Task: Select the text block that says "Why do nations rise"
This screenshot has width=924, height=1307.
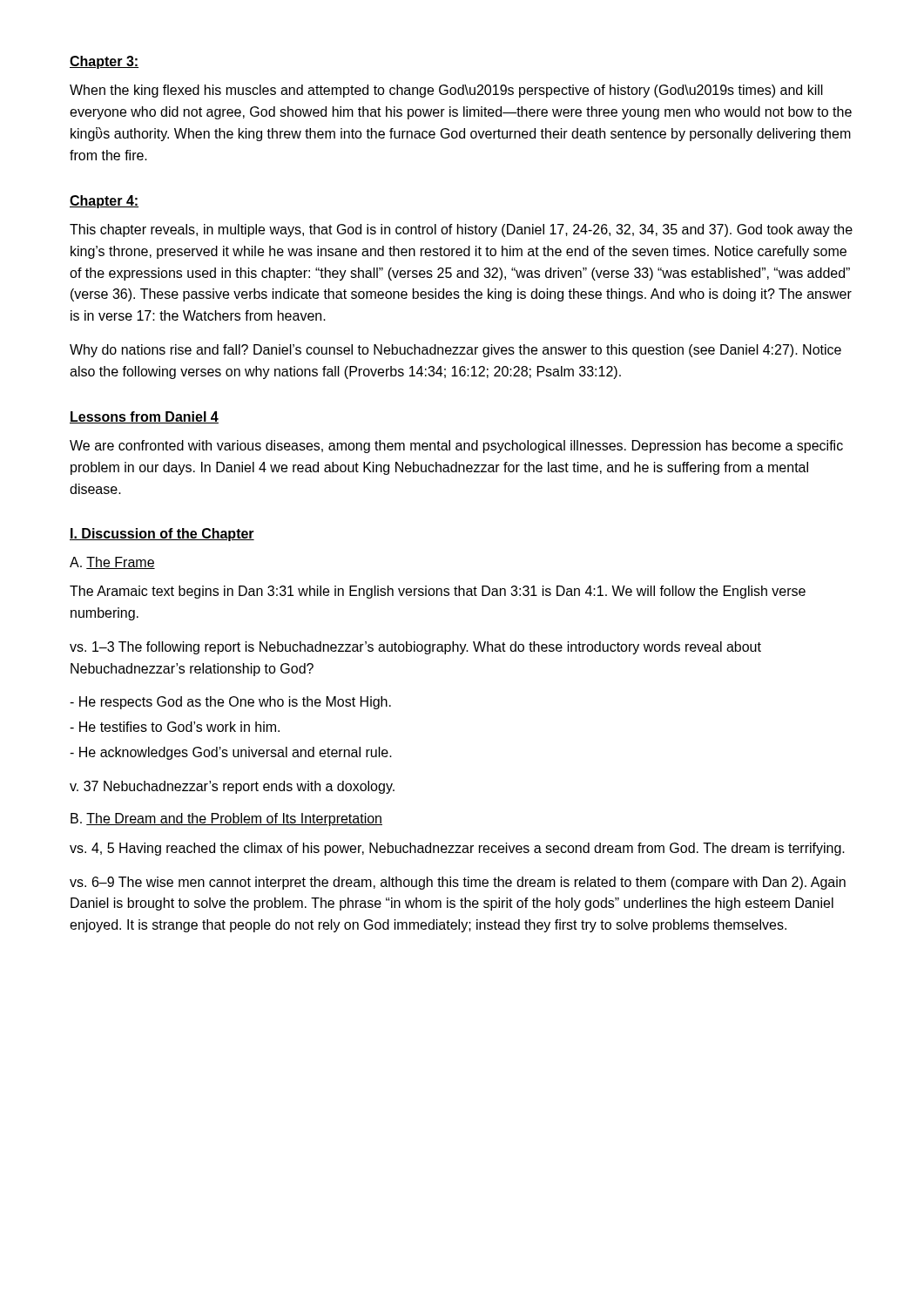Action: (456, 361)
